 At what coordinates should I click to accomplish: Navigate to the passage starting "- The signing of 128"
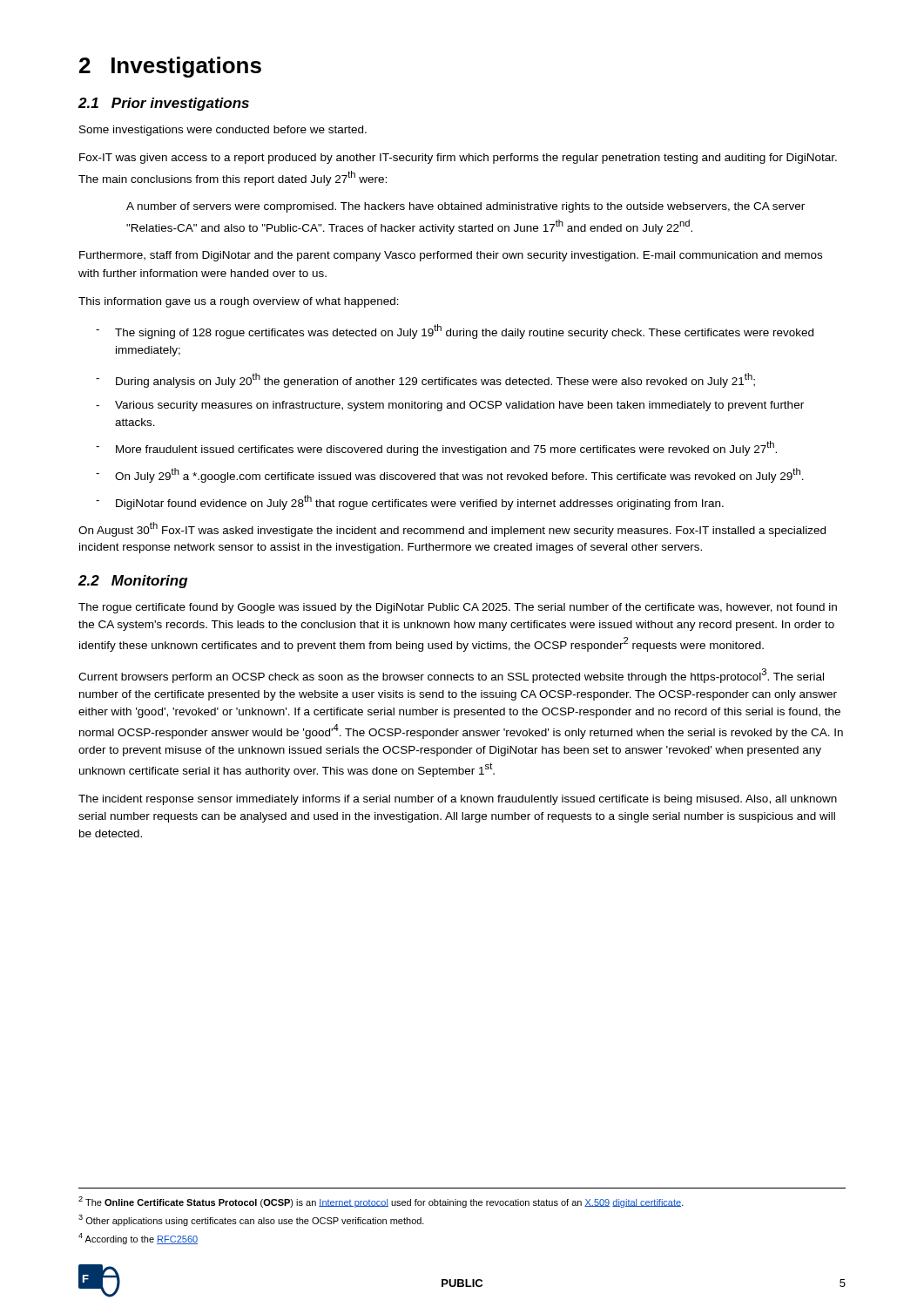tap(471, 340)
